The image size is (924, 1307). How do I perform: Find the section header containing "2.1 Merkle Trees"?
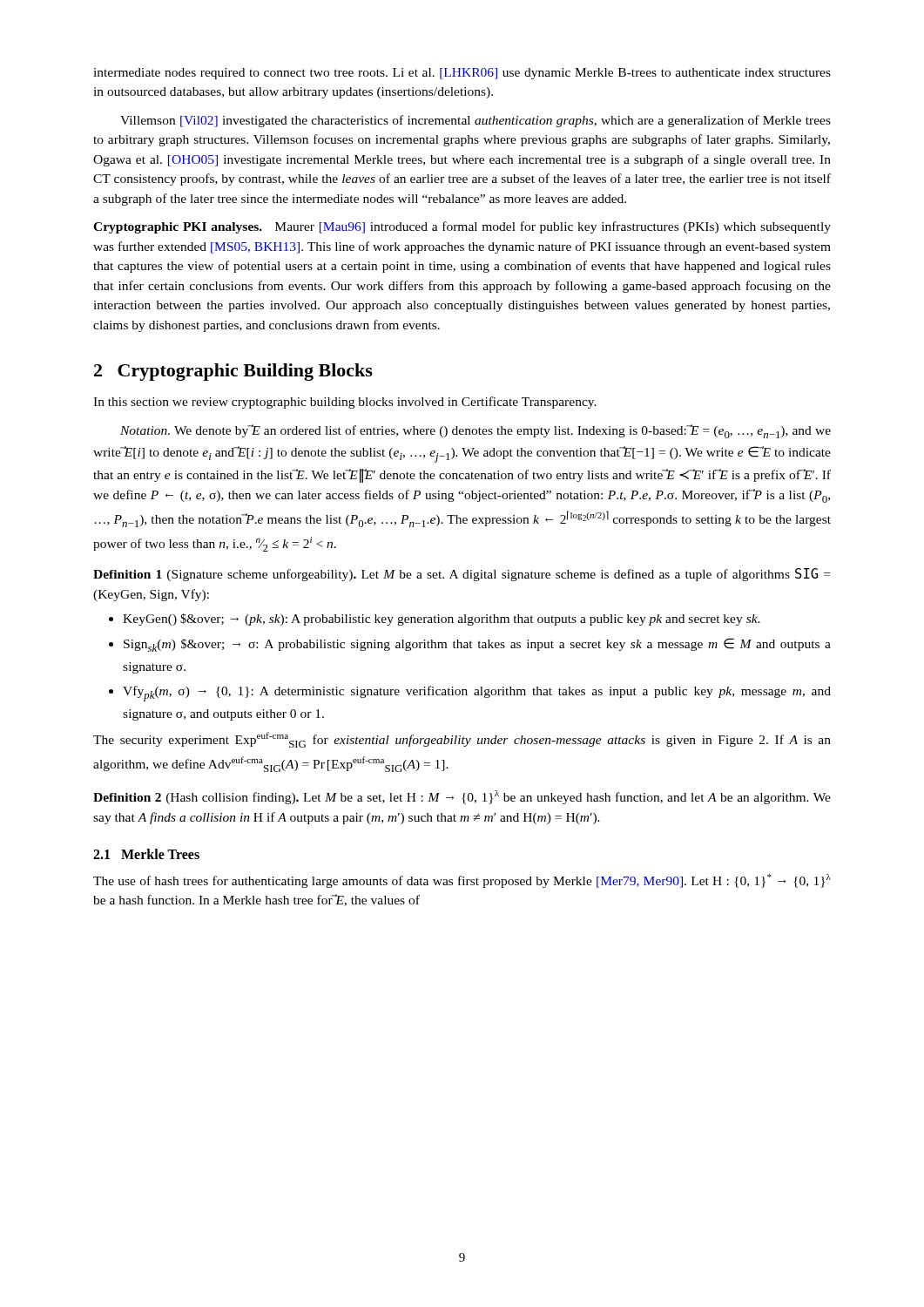(x=146, y=854)
